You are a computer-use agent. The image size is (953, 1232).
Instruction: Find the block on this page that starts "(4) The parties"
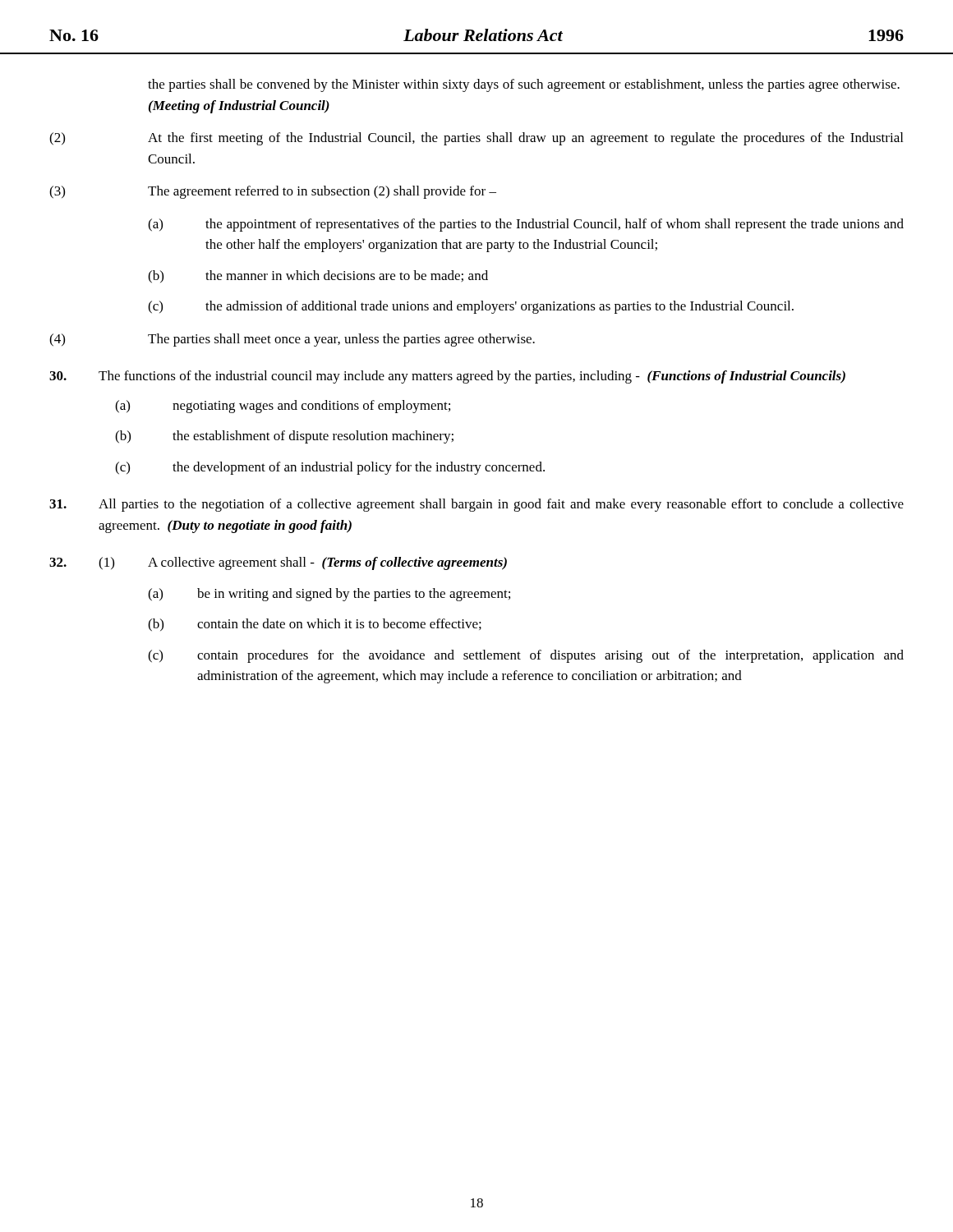[476, 339]
